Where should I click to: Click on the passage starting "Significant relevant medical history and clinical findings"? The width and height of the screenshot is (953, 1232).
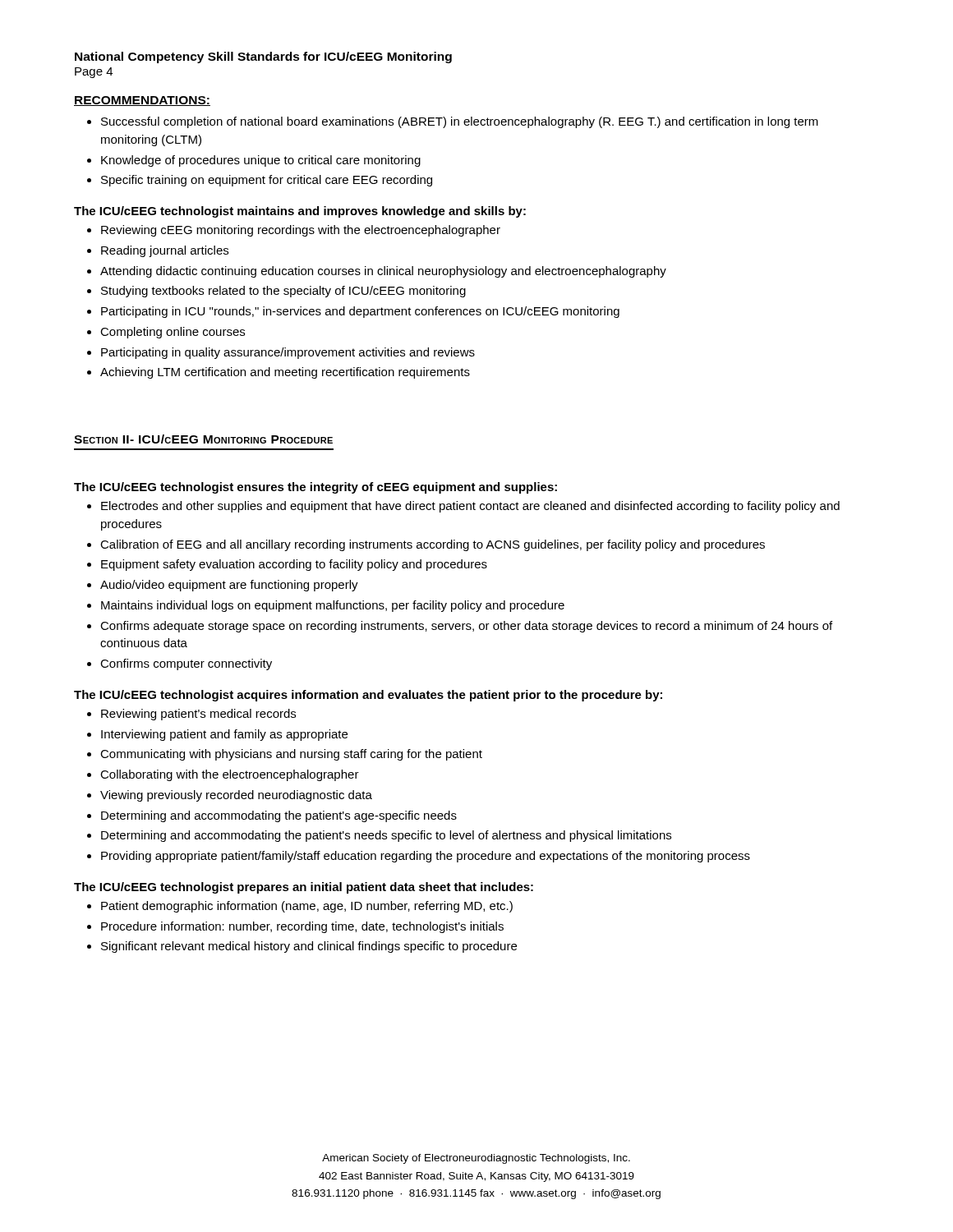pyautogui.click(x=309, y=946)
